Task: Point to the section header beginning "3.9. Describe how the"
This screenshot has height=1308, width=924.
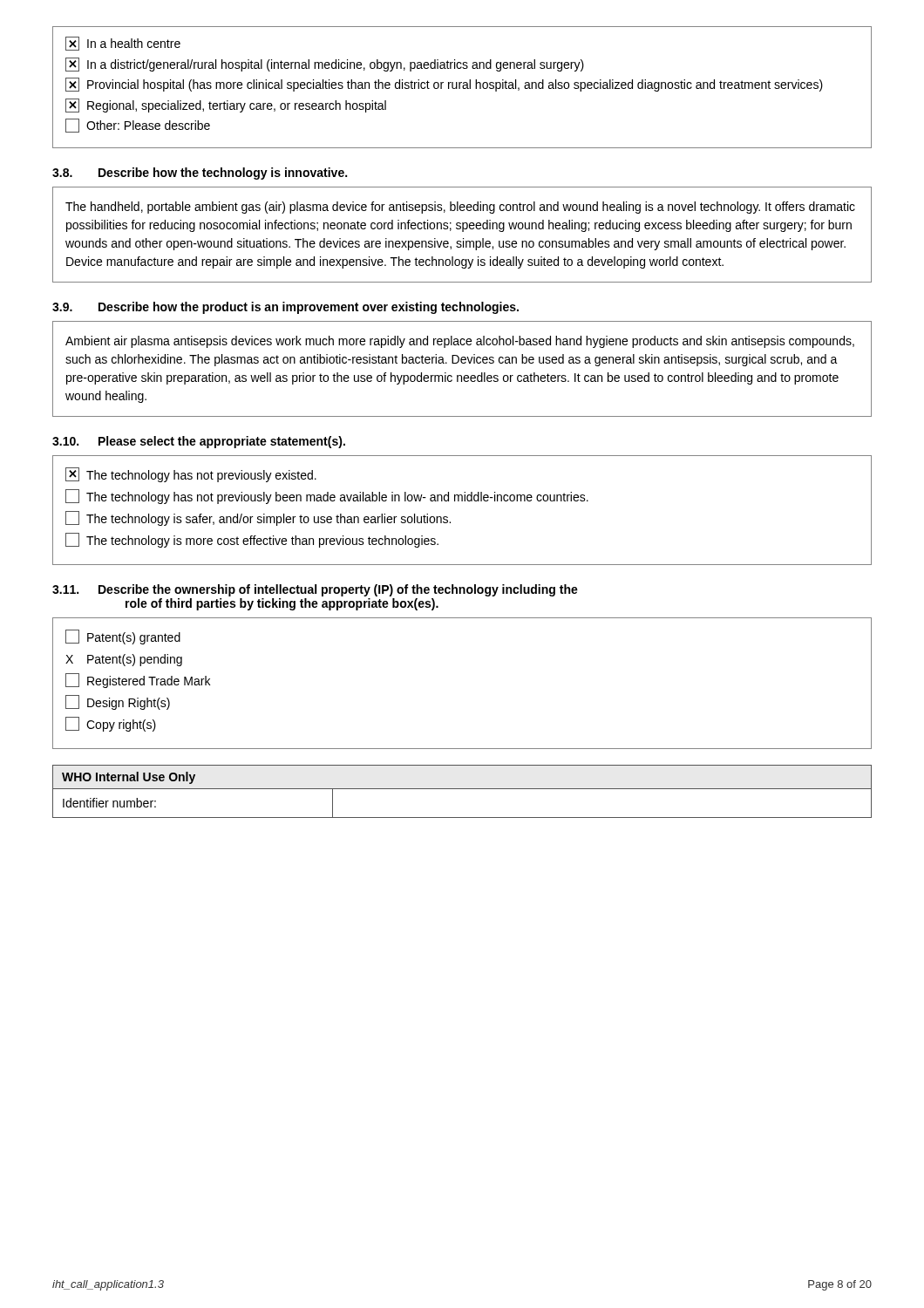Action: point(286,307)
